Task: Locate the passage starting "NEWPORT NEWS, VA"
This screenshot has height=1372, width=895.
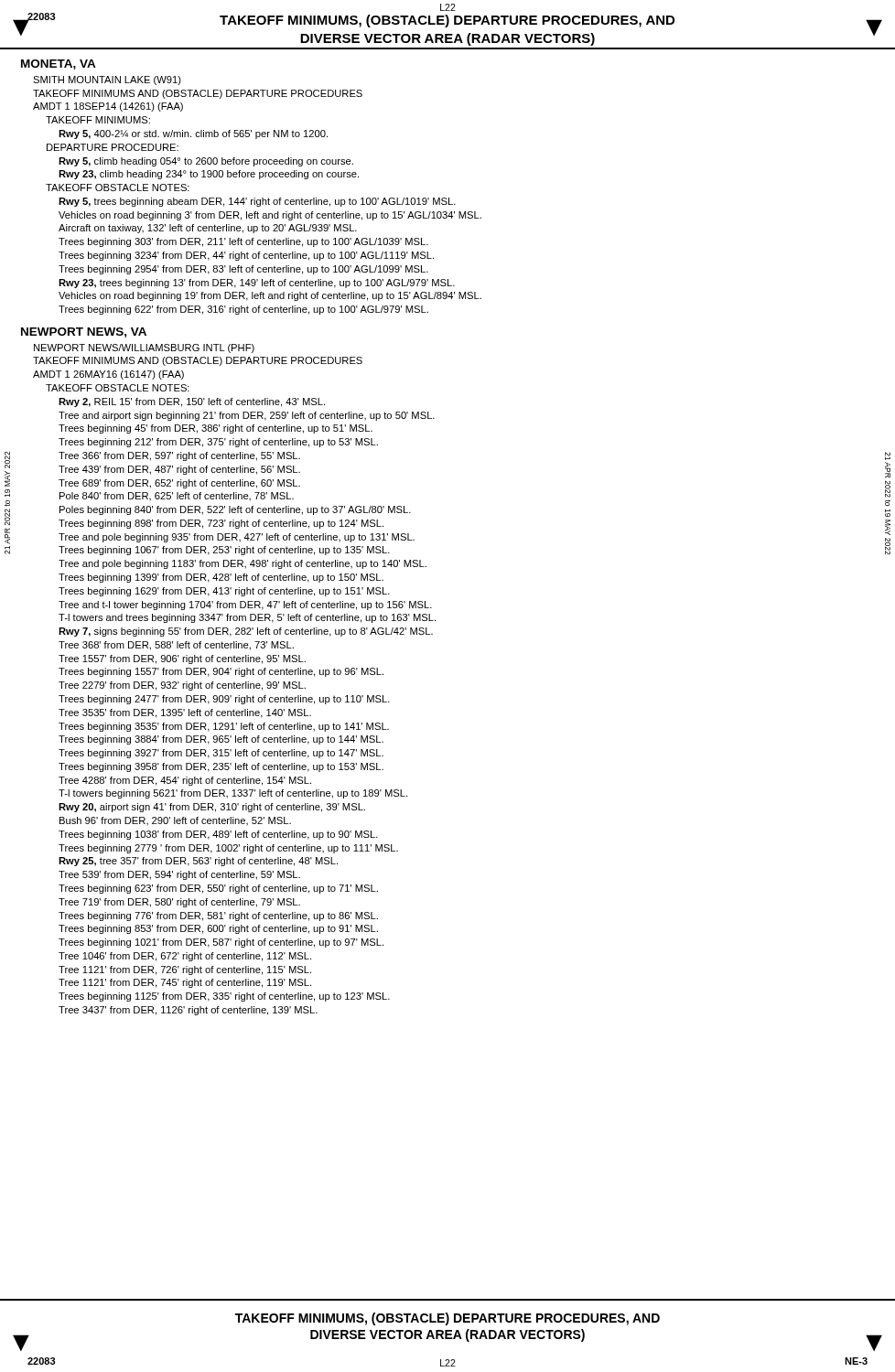Action: [84, 331]
